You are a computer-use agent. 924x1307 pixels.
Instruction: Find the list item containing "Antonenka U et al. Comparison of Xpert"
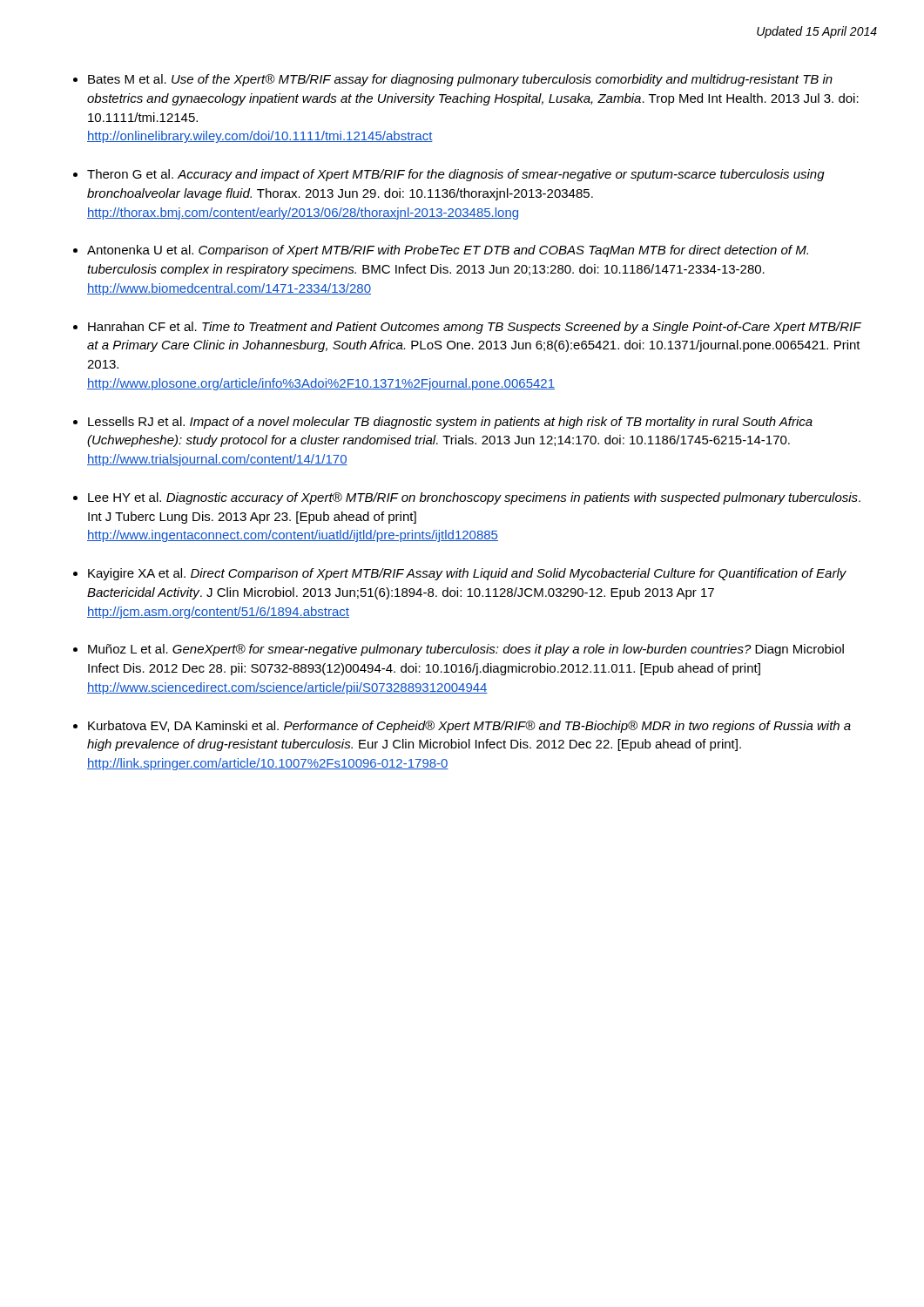[x=479, y=269]
